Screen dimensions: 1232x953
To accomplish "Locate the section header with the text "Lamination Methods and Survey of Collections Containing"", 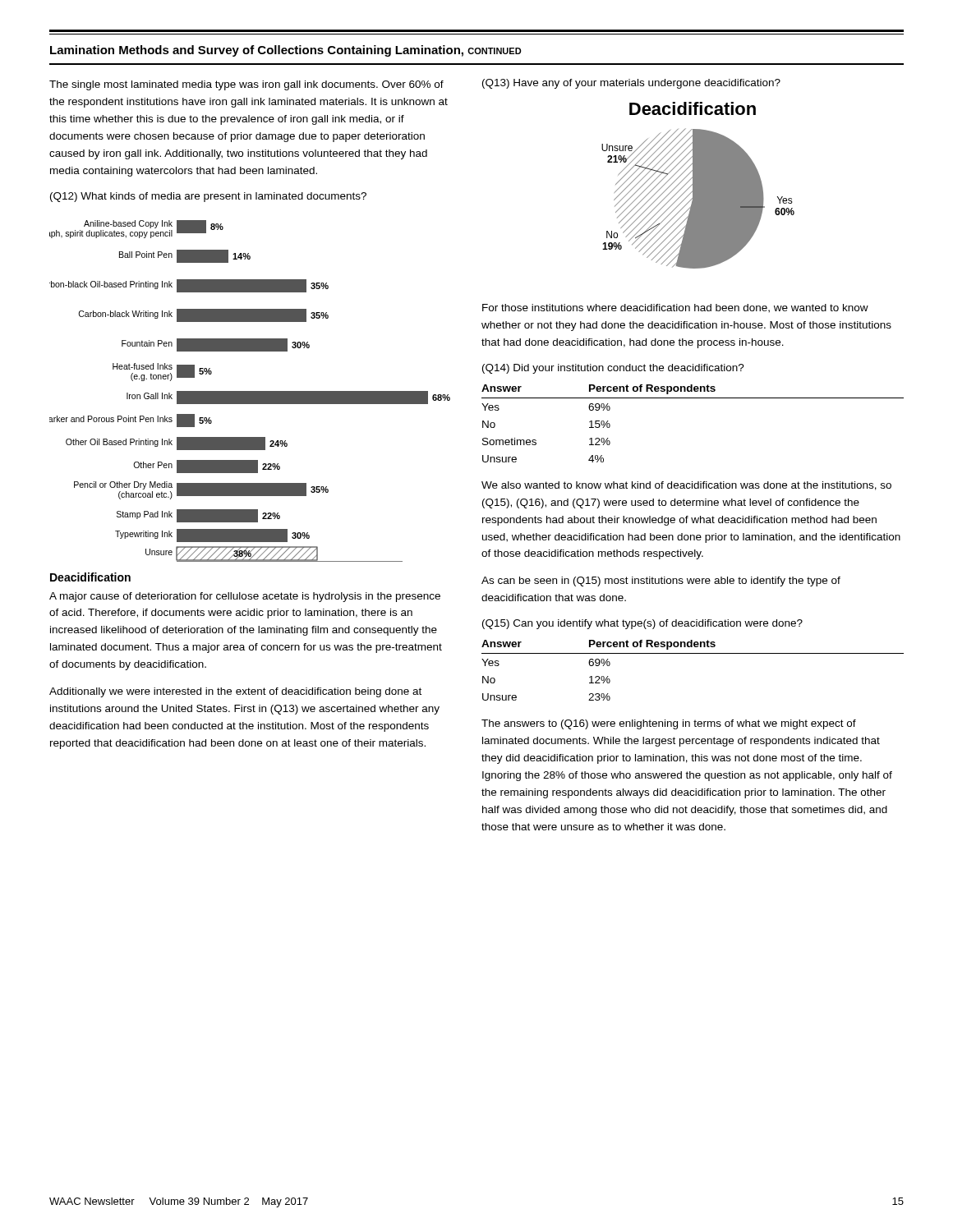I will 285,50.
